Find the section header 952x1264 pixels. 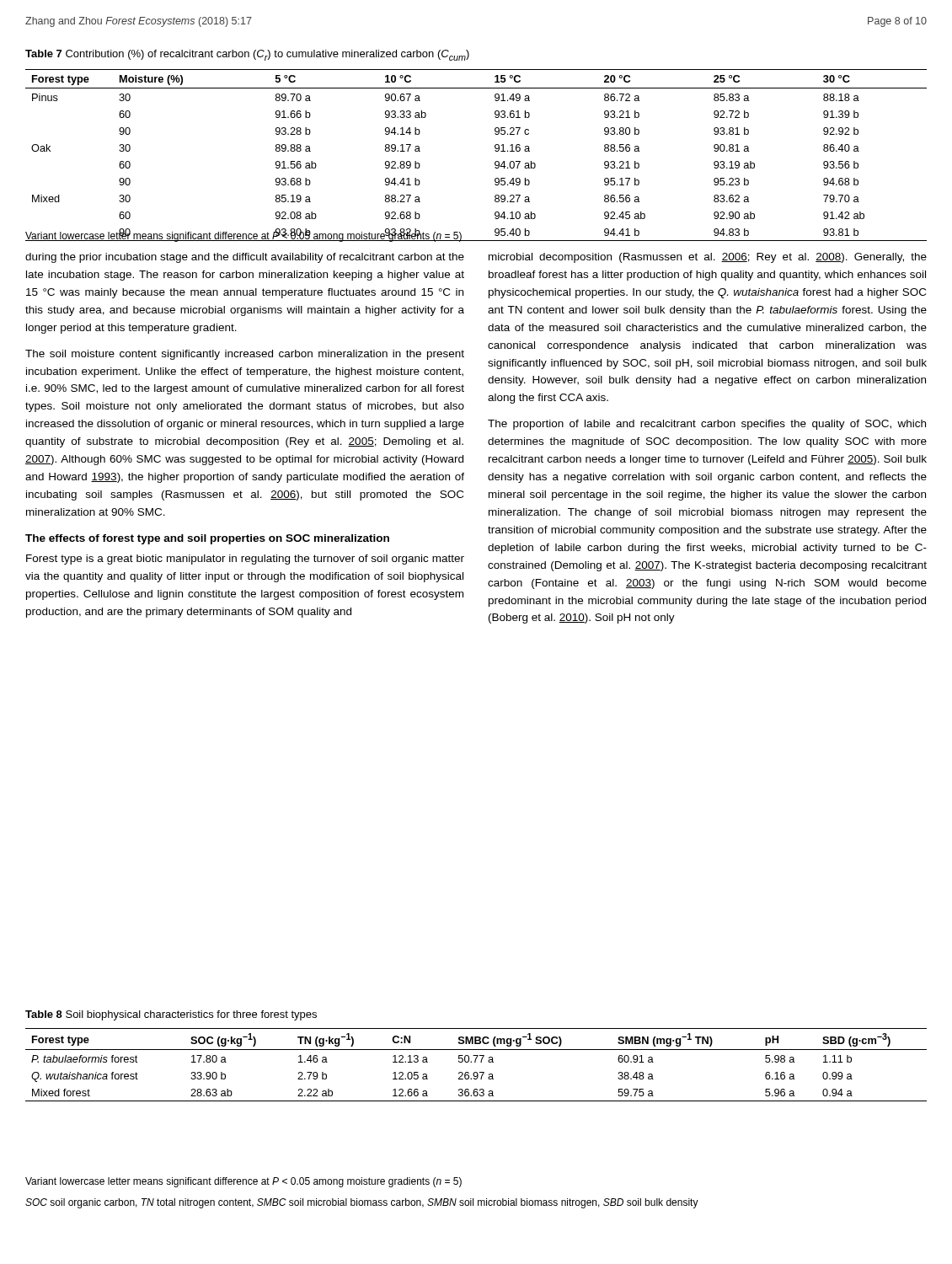(x=208, y=538)
